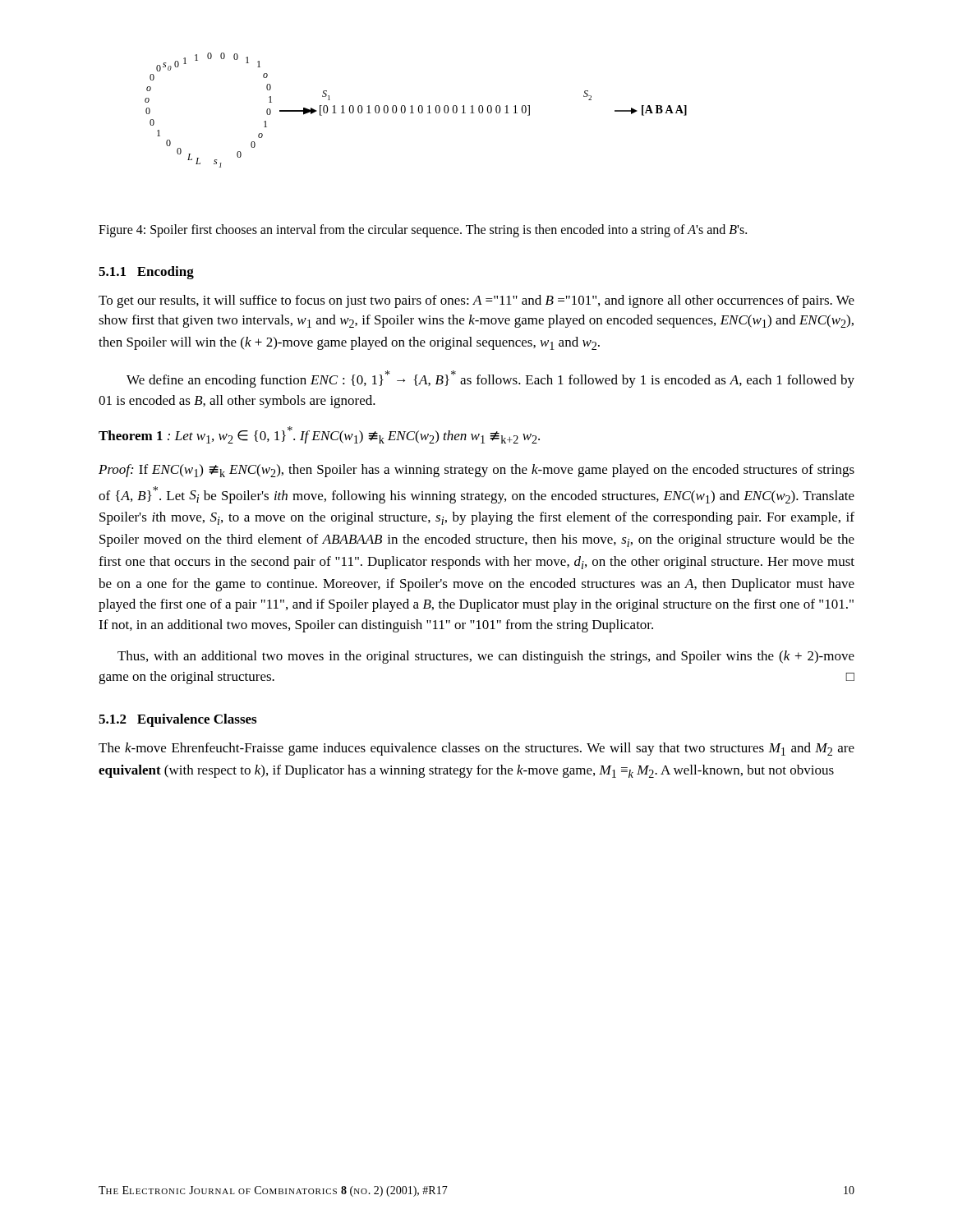The height and width of the screenshot is (1232, 953).
Task: Locate the text block with the text "To get our results, it will suffice"
Action: (476, 323)
